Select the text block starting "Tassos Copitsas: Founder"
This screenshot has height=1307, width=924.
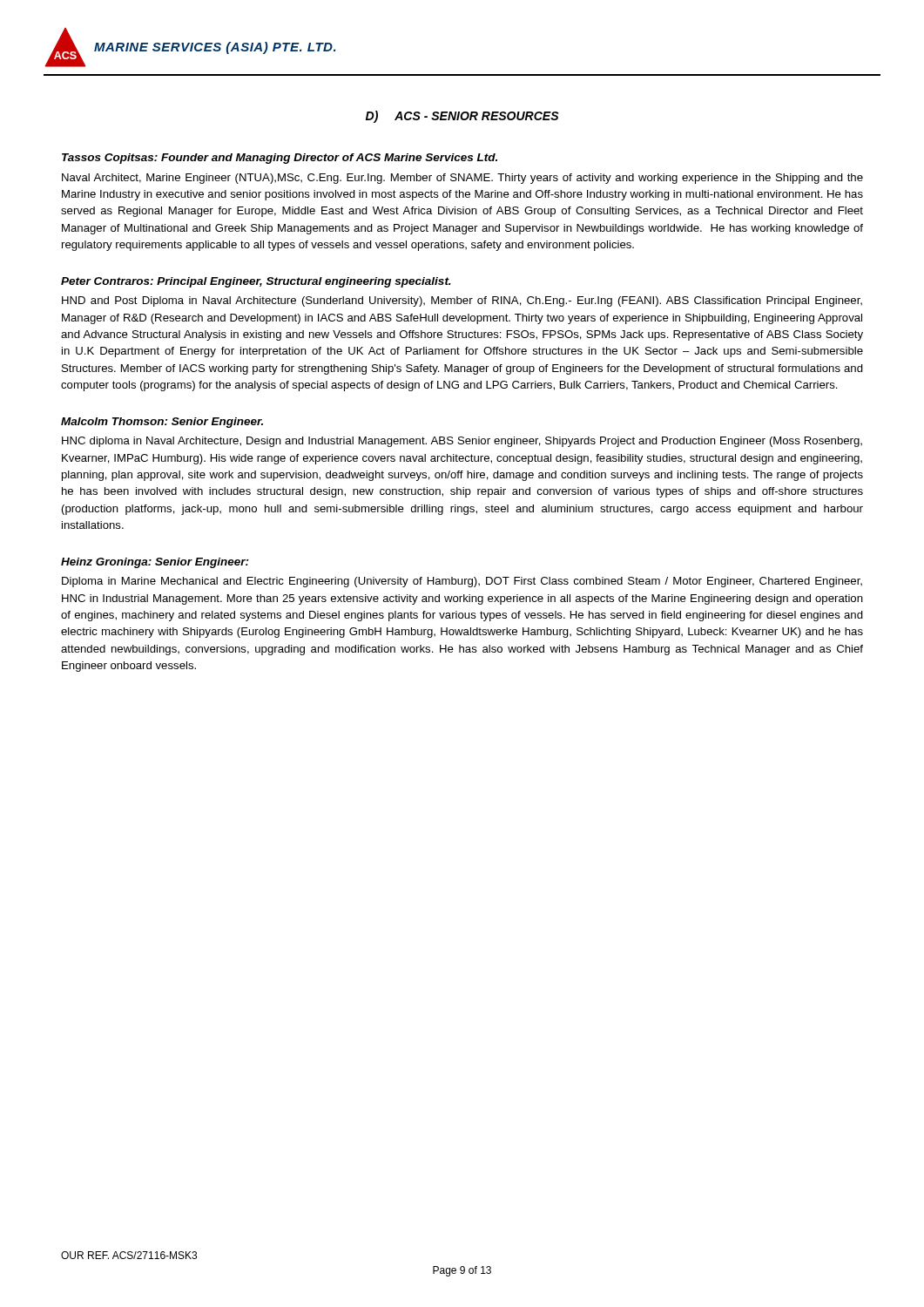click(x=462, y=201)
